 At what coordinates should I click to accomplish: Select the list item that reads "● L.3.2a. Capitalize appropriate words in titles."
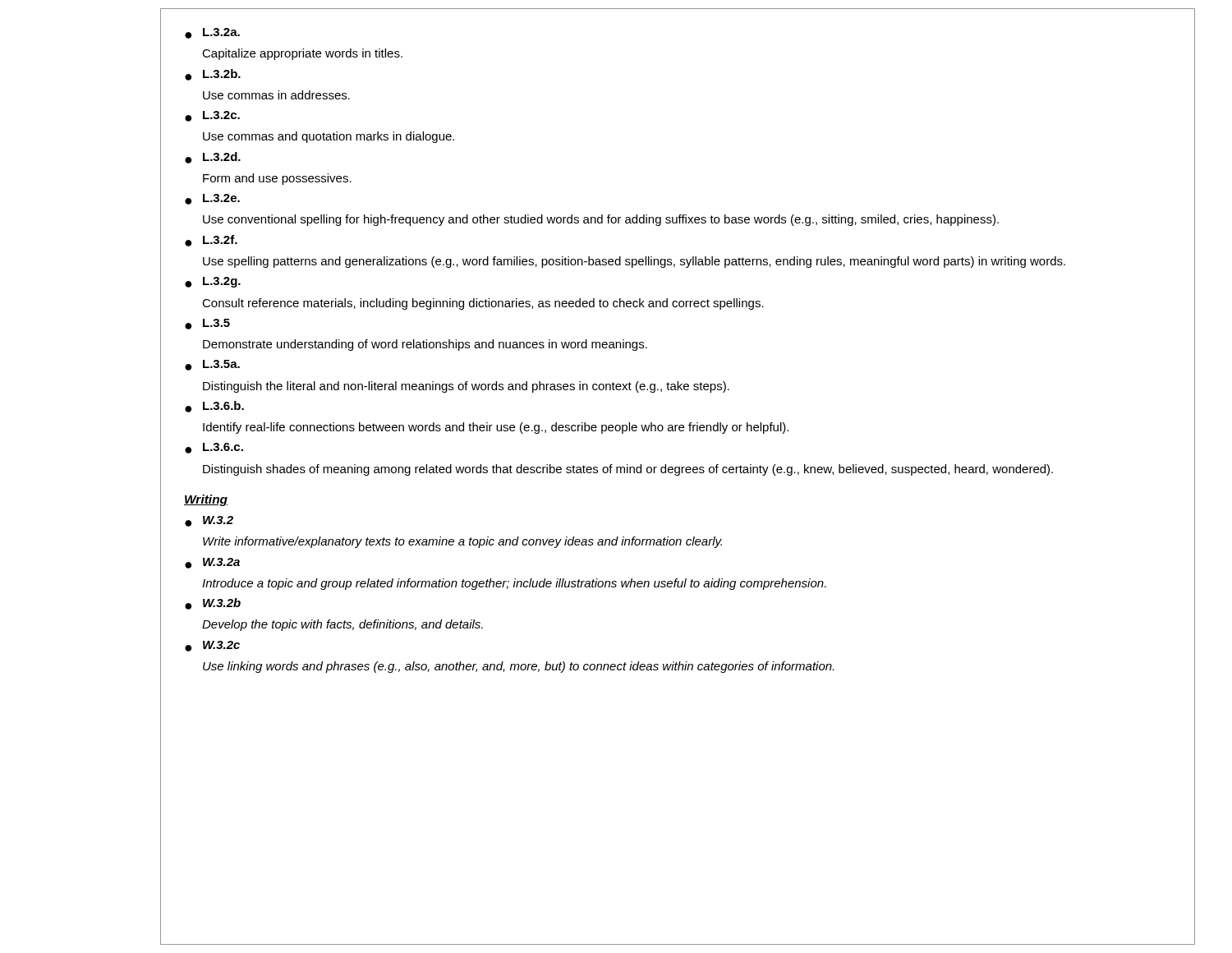coord(212,33)
